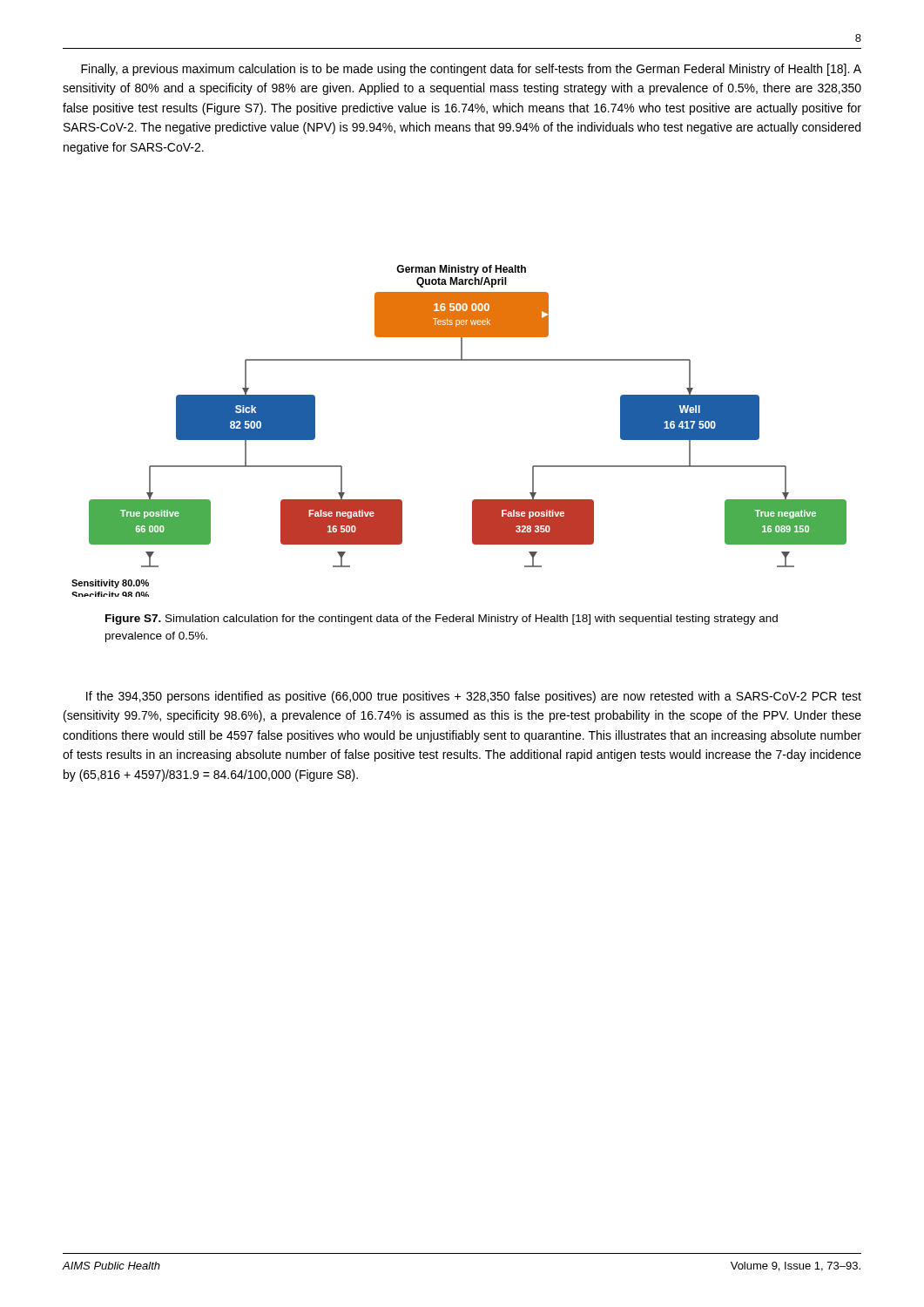Find the caption with the text "Figure S7. Simulation calculation"
The width and height of the screenshot is (924, 1307).
[x=441, y=627]
